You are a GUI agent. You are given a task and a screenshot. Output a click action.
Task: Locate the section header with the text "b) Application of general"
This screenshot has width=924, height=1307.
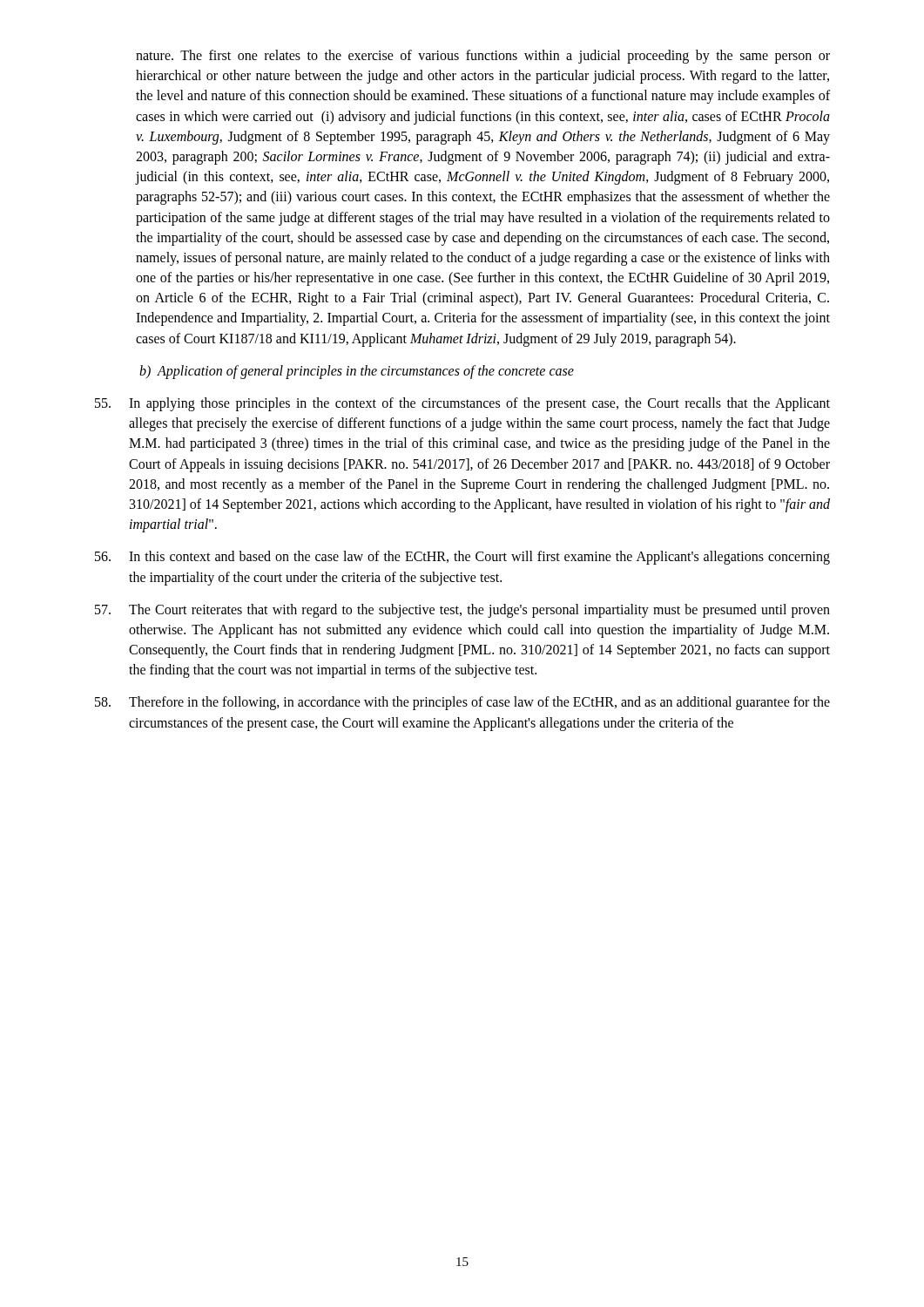click(x=355, y=371)
